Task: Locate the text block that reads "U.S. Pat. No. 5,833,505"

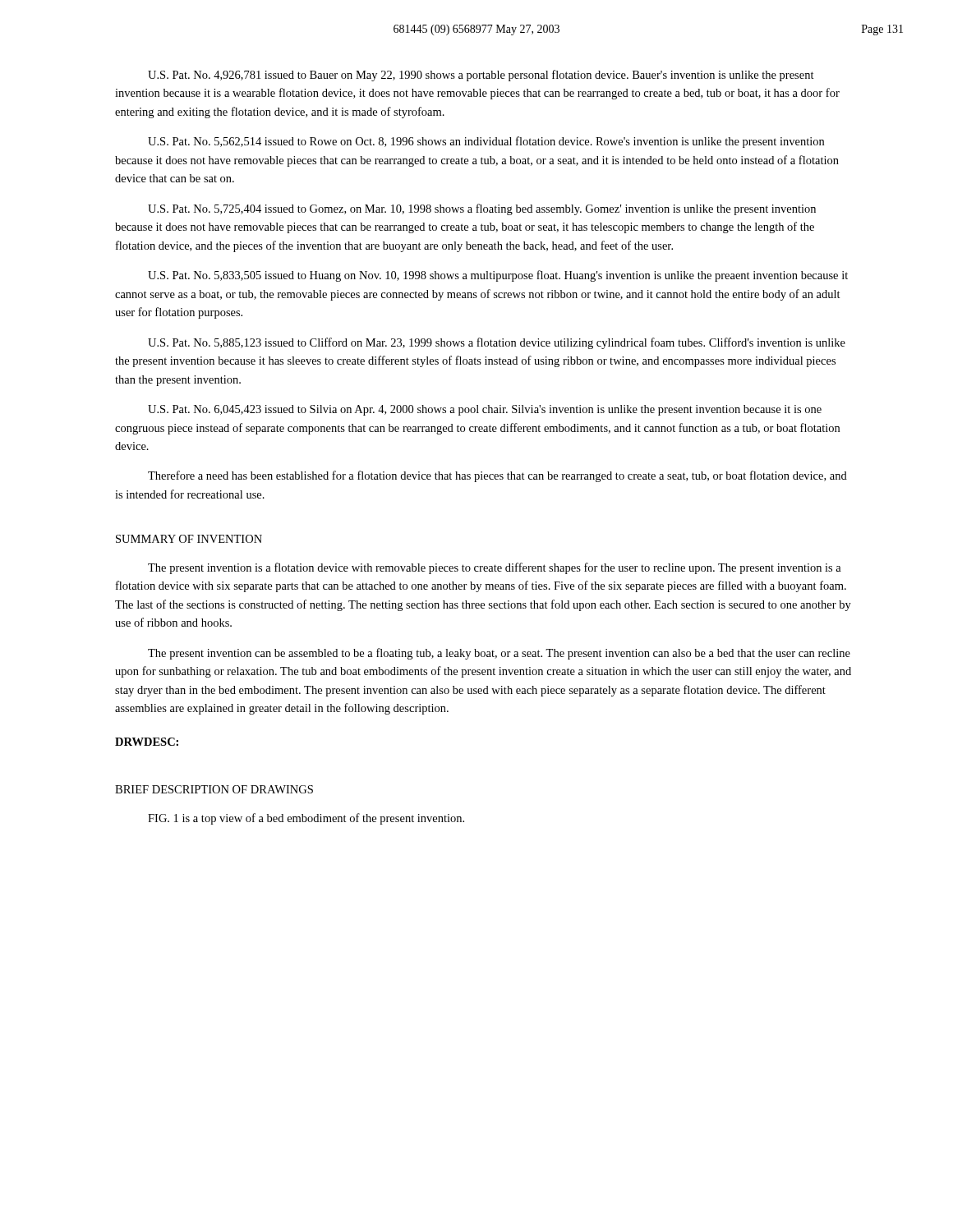Action: pyautogui.click(x=482, y=294)
